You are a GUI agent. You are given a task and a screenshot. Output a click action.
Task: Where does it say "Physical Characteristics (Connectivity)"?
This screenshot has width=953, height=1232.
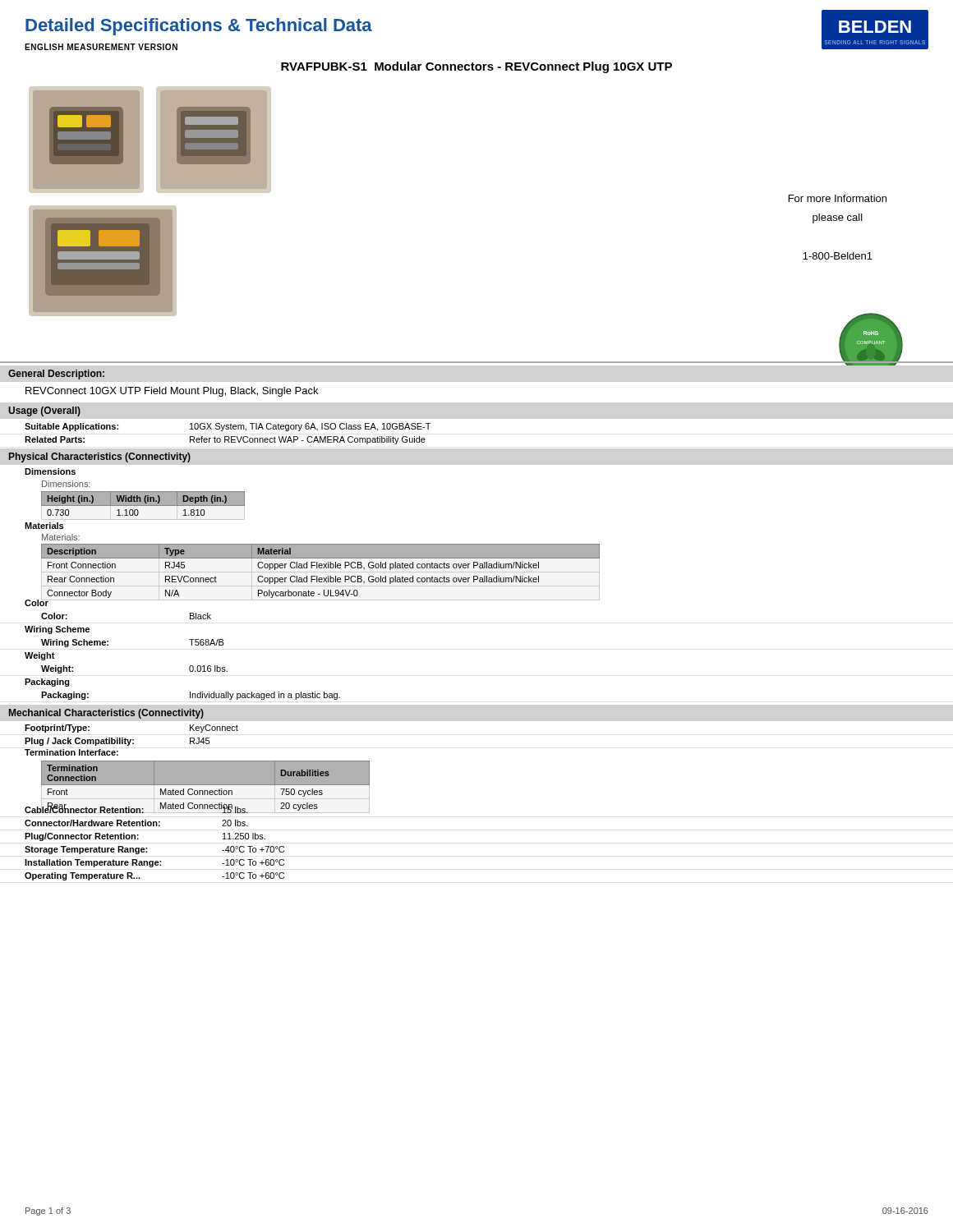pos(99,457)
